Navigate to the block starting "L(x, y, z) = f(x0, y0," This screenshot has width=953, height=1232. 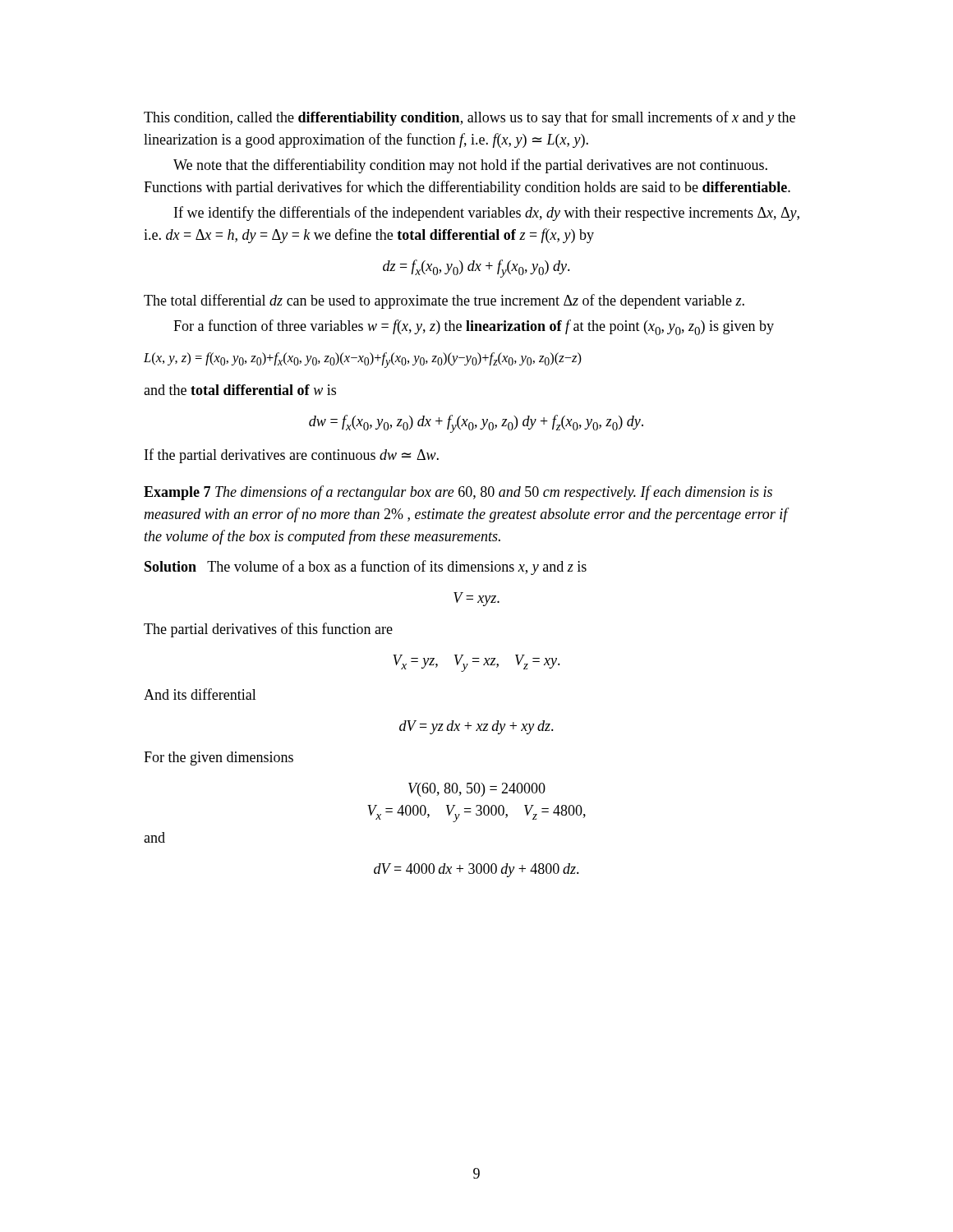click(363, 359)
